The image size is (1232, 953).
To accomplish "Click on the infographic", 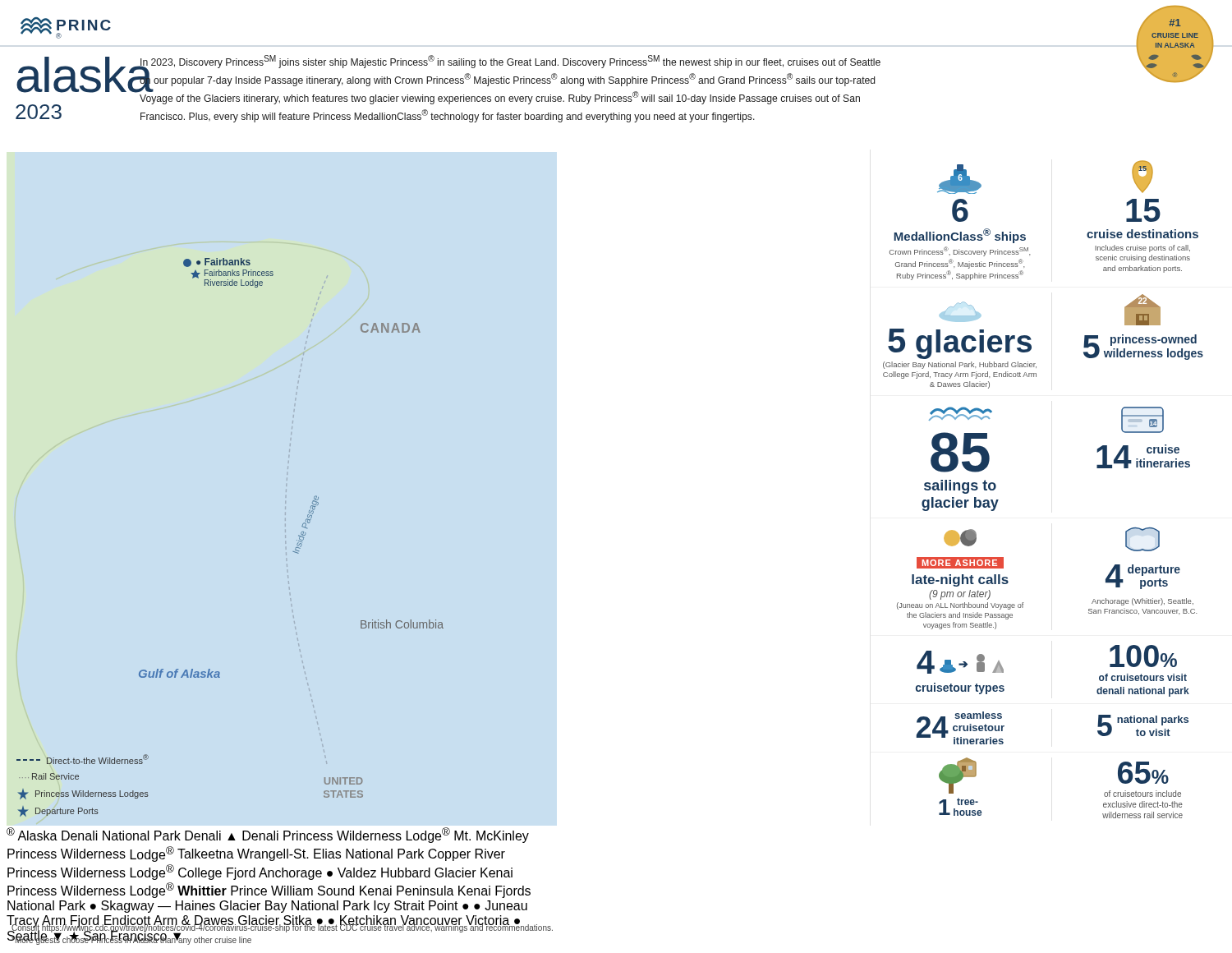I will (1051, 488).
